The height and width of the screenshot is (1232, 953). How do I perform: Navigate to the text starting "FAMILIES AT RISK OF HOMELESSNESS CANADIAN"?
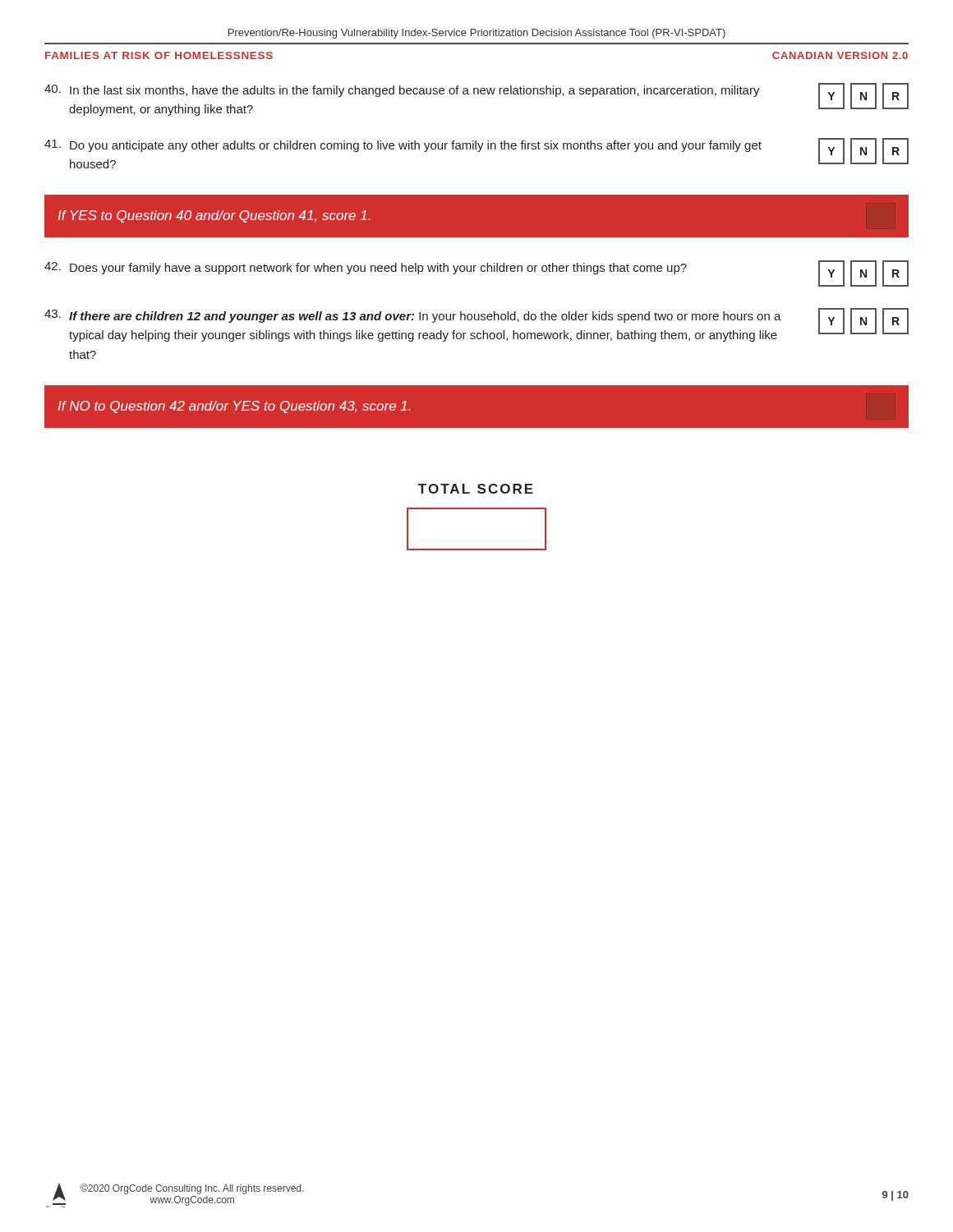pos(476,55)
